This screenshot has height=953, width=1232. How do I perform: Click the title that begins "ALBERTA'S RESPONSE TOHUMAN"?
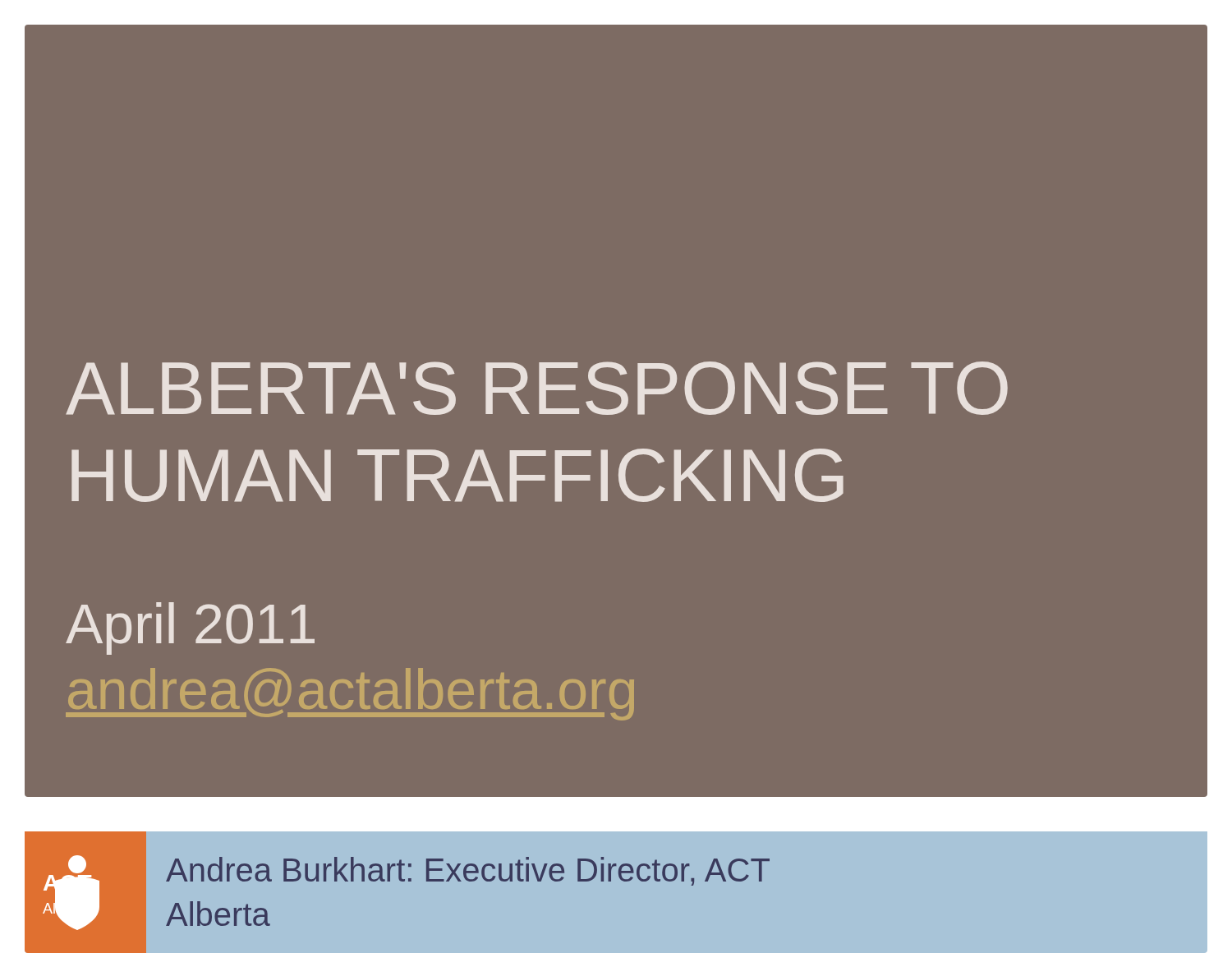(x=600, y=432)
